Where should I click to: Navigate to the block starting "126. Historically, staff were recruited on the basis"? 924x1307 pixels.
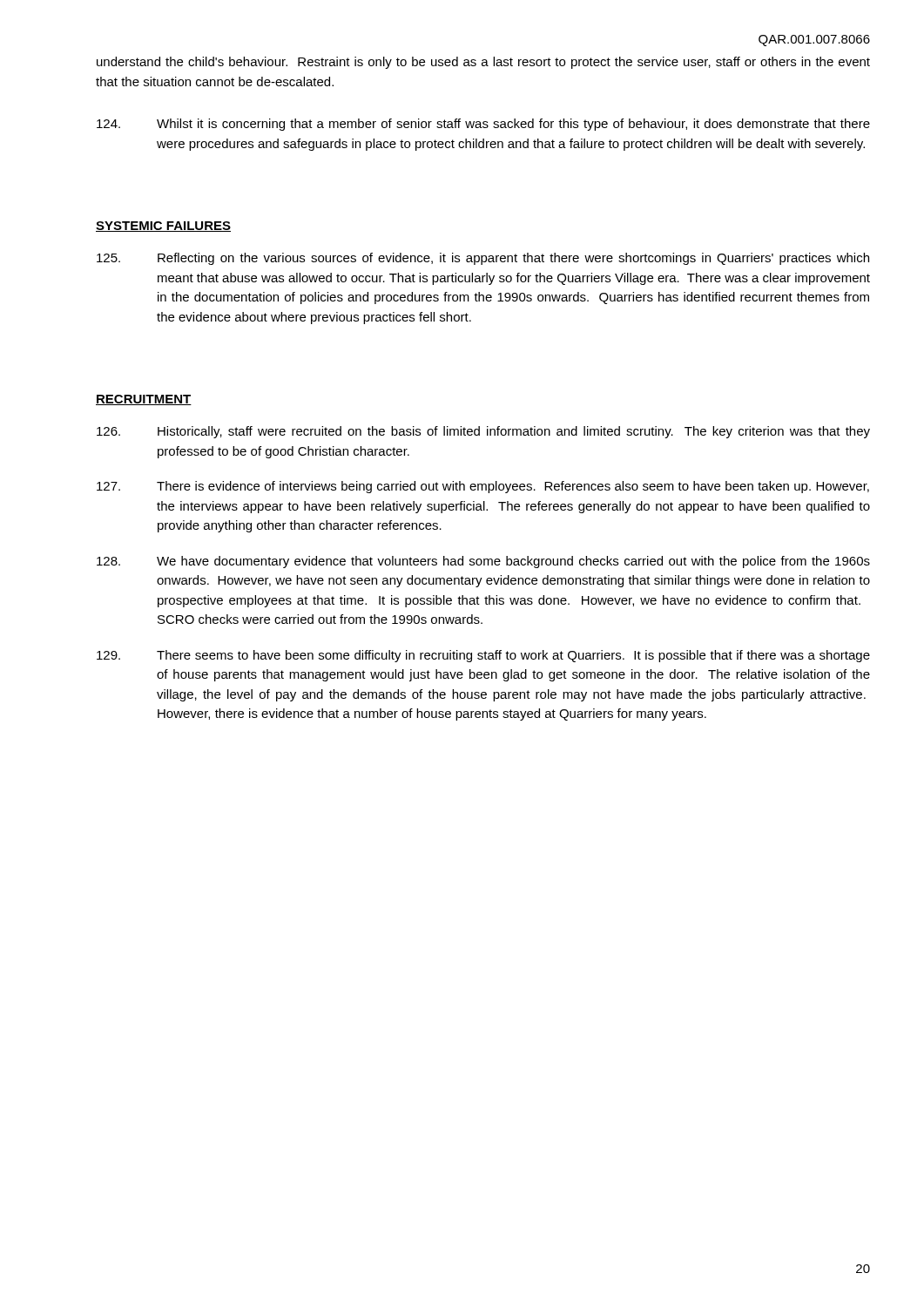[483, 441]
